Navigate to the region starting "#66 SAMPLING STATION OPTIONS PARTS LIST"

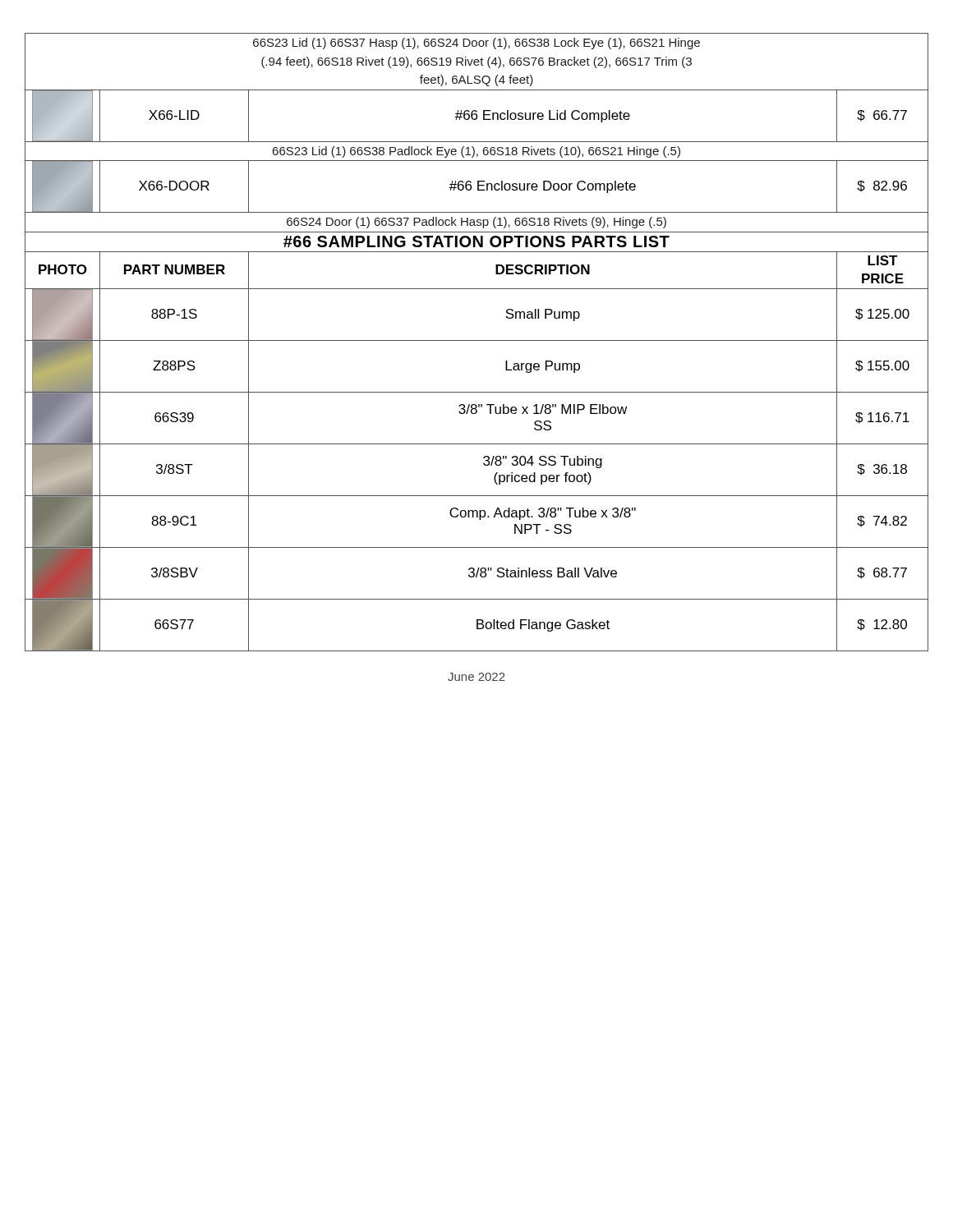pyautogui.click(x=476, y=241)
